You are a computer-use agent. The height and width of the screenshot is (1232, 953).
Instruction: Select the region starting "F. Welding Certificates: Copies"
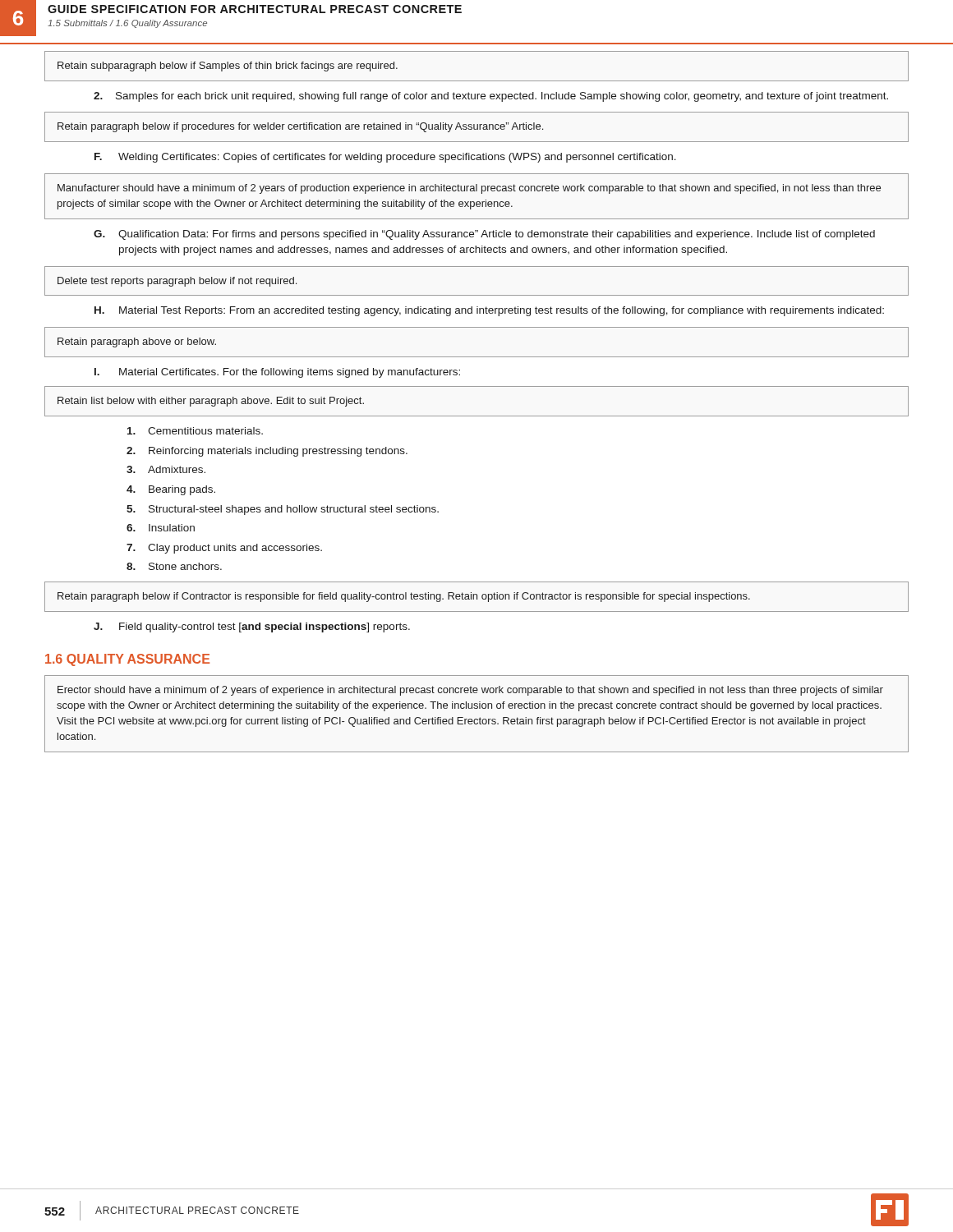(501, 157)
